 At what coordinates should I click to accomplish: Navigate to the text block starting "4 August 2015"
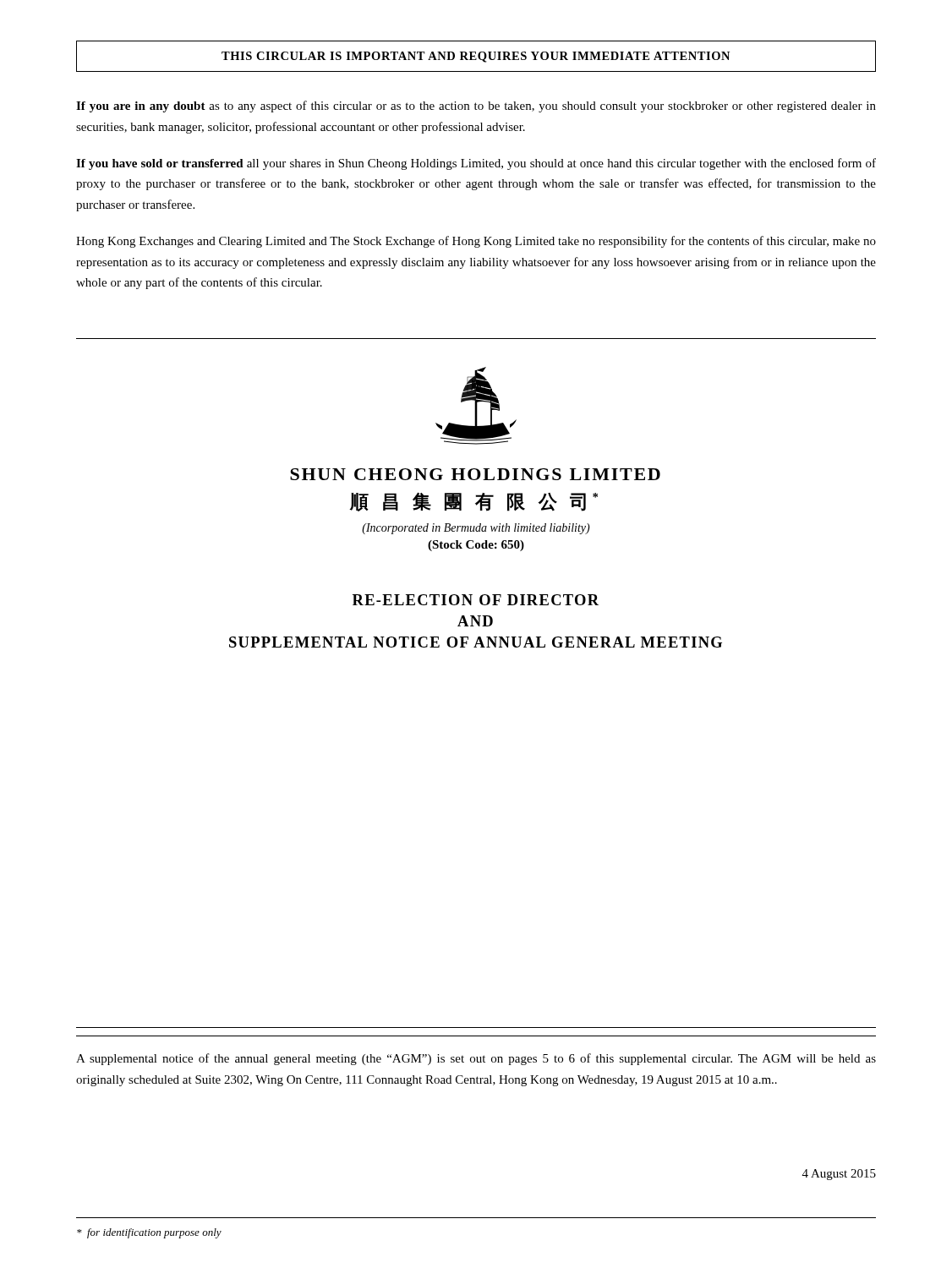[x=839, y=1173]
